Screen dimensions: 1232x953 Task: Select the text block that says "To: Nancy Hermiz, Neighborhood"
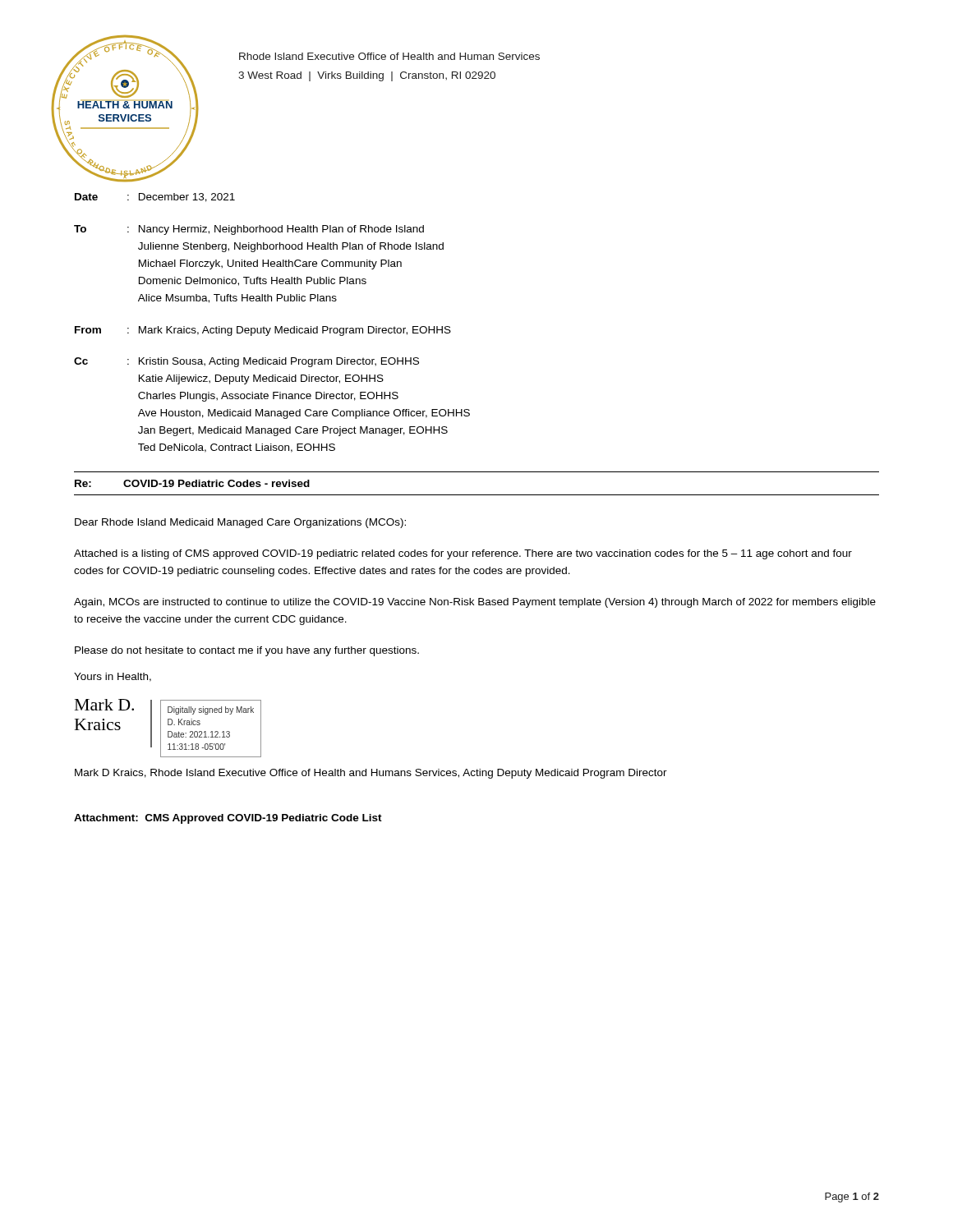click(x=259, y=264)
